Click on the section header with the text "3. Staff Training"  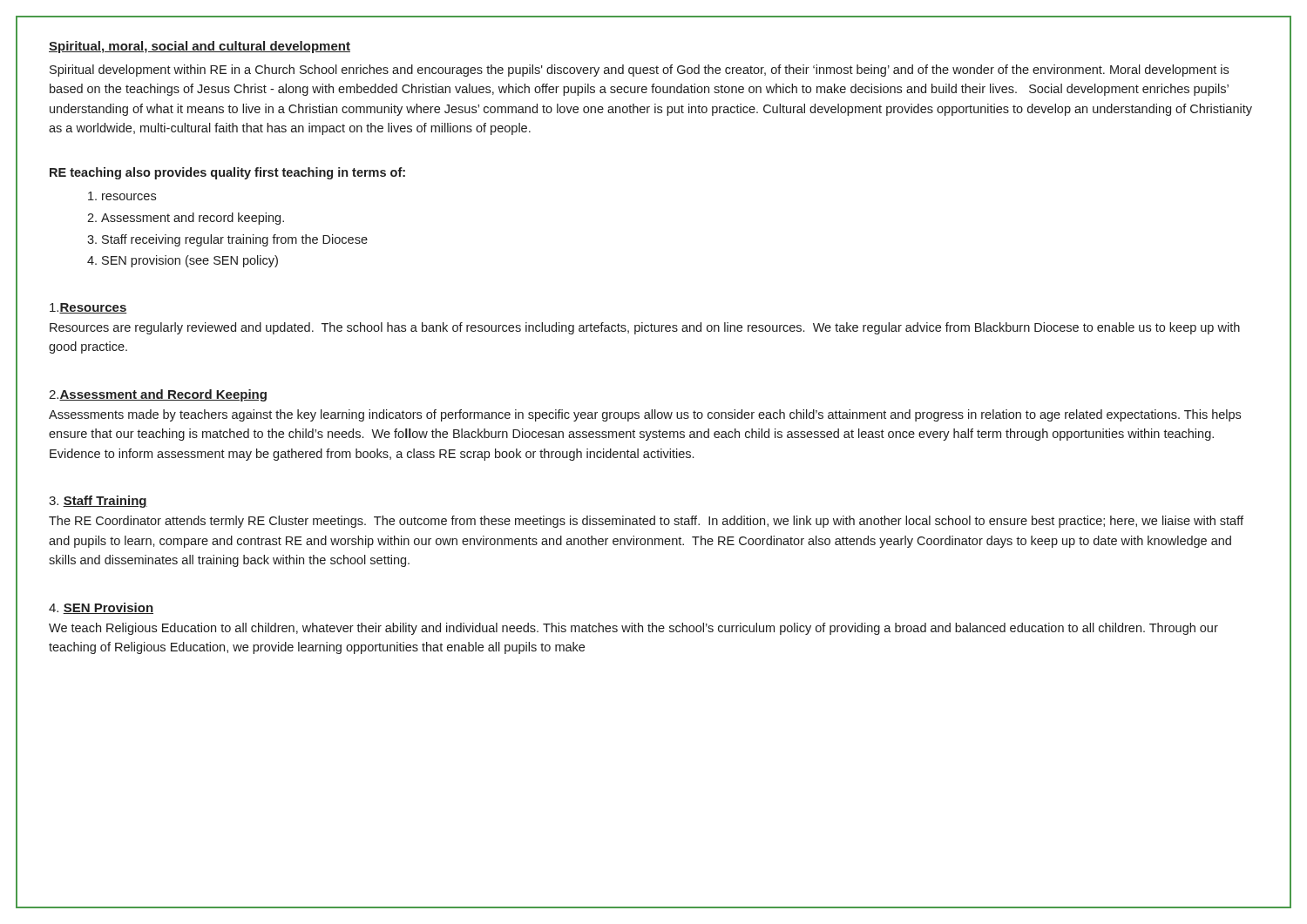[98, 501]
